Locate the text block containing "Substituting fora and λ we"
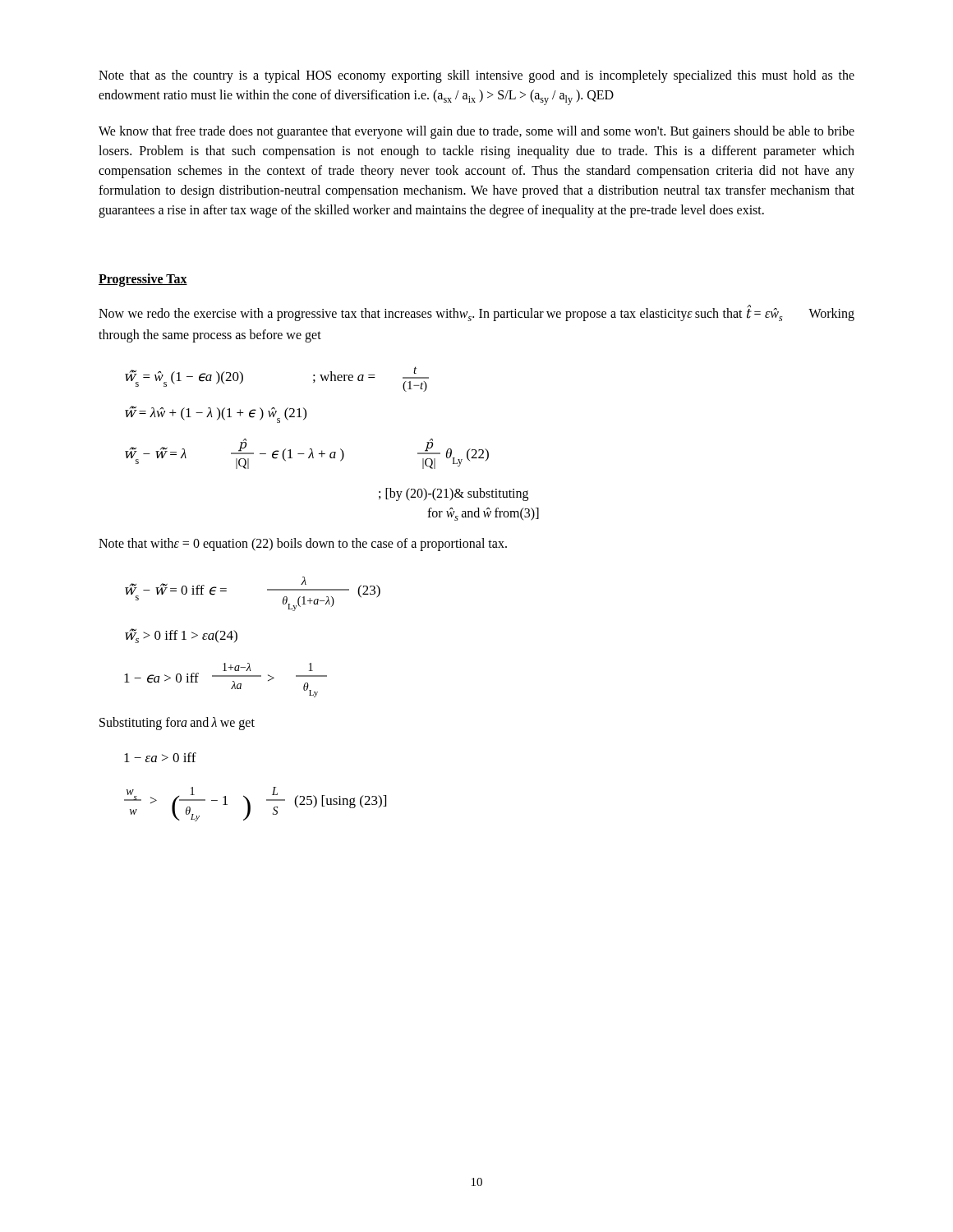 pyautogui.click(x=177, y=722)
